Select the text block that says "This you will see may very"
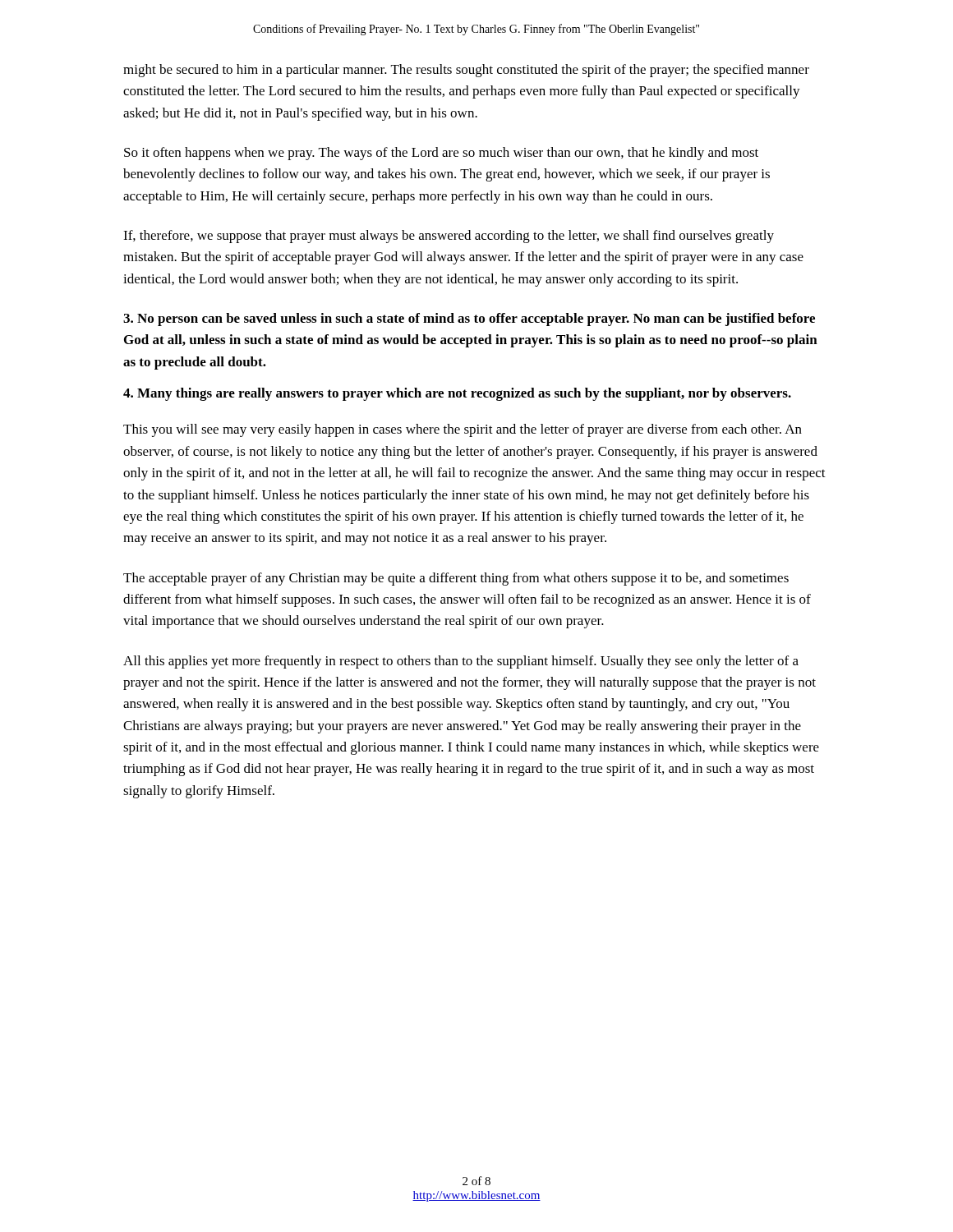 tap(474, 484)
